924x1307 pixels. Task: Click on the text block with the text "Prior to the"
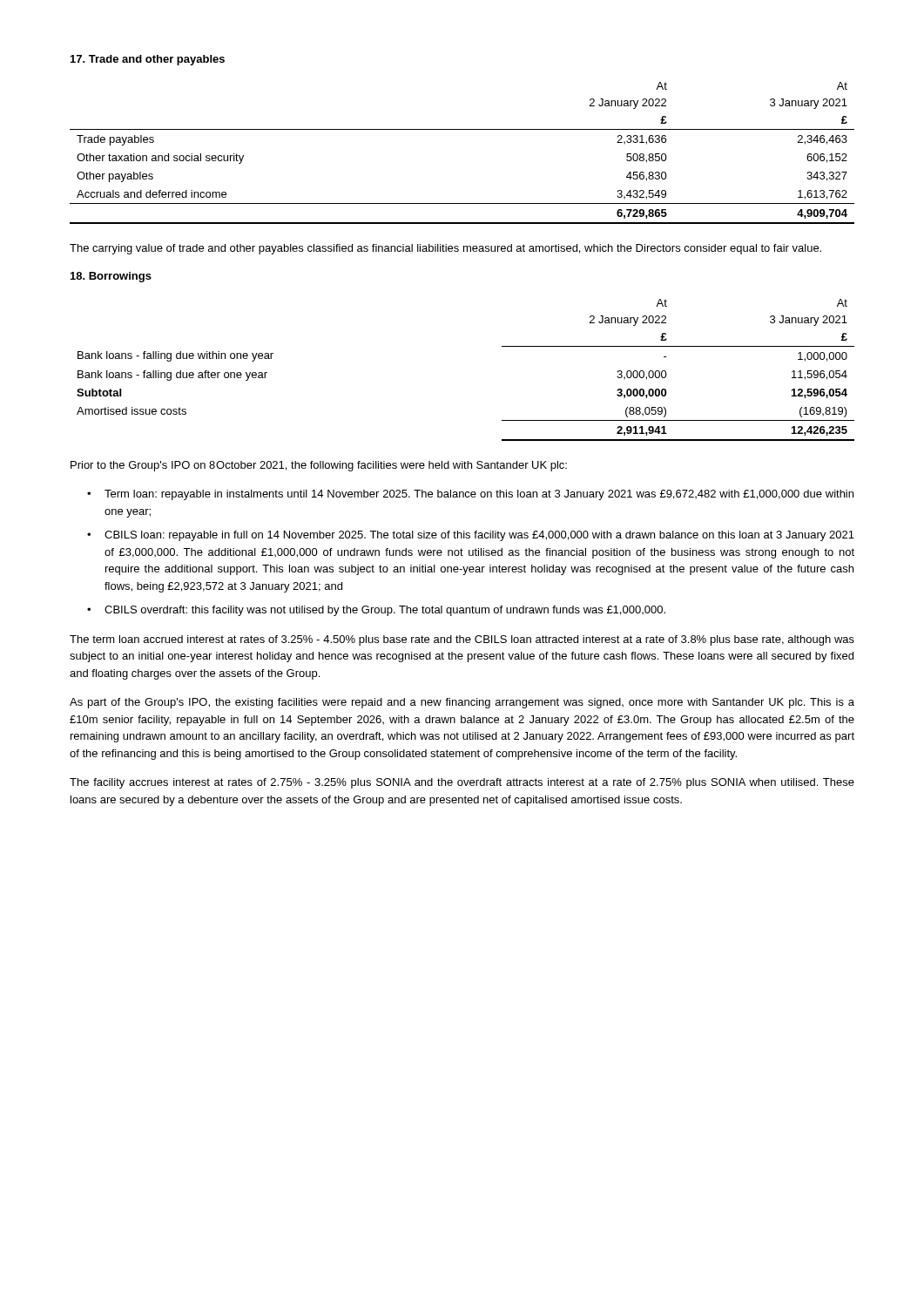click(319, 464)
